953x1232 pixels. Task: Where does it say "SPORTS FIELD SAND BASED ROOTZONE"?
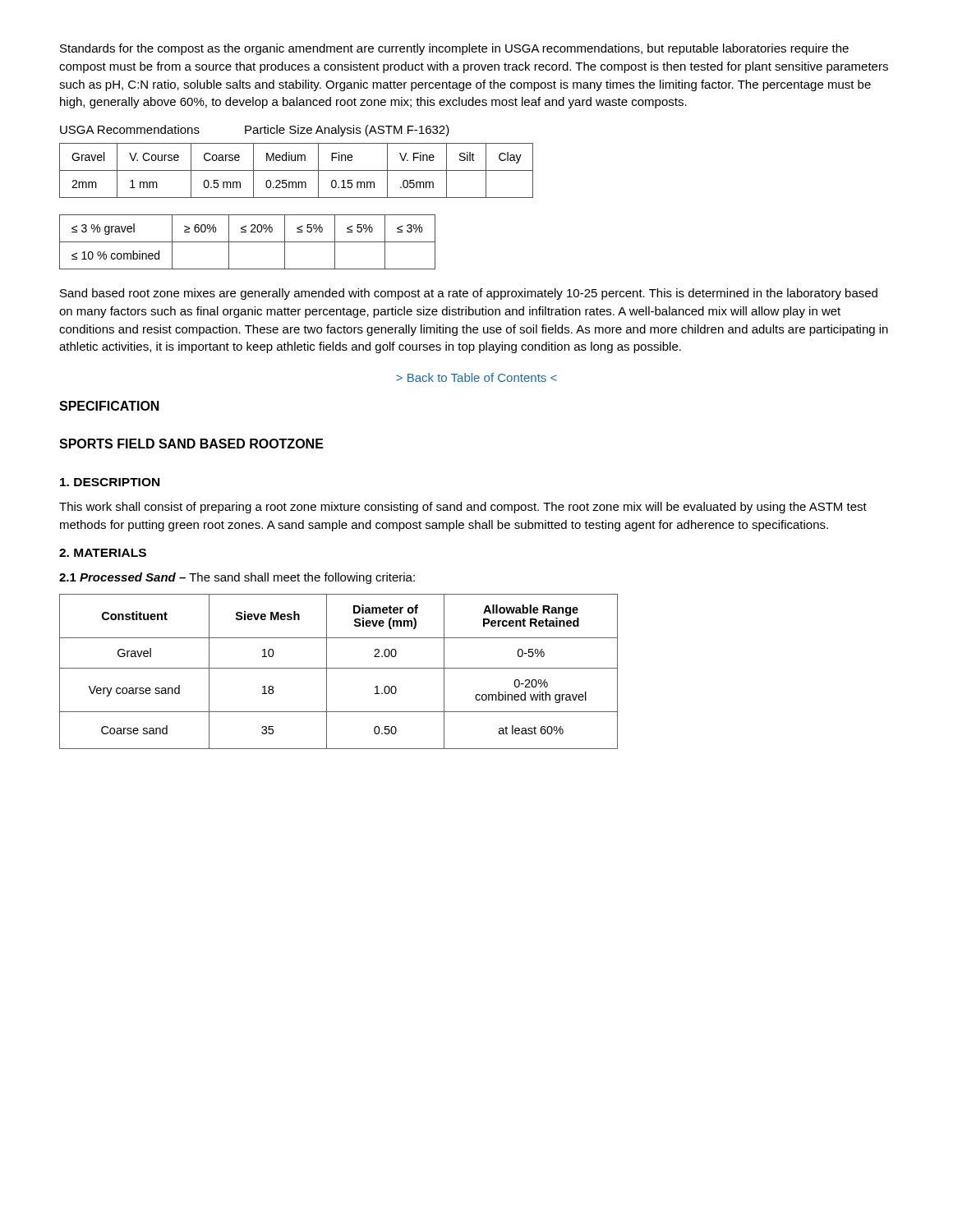click(x=191, y=444)
